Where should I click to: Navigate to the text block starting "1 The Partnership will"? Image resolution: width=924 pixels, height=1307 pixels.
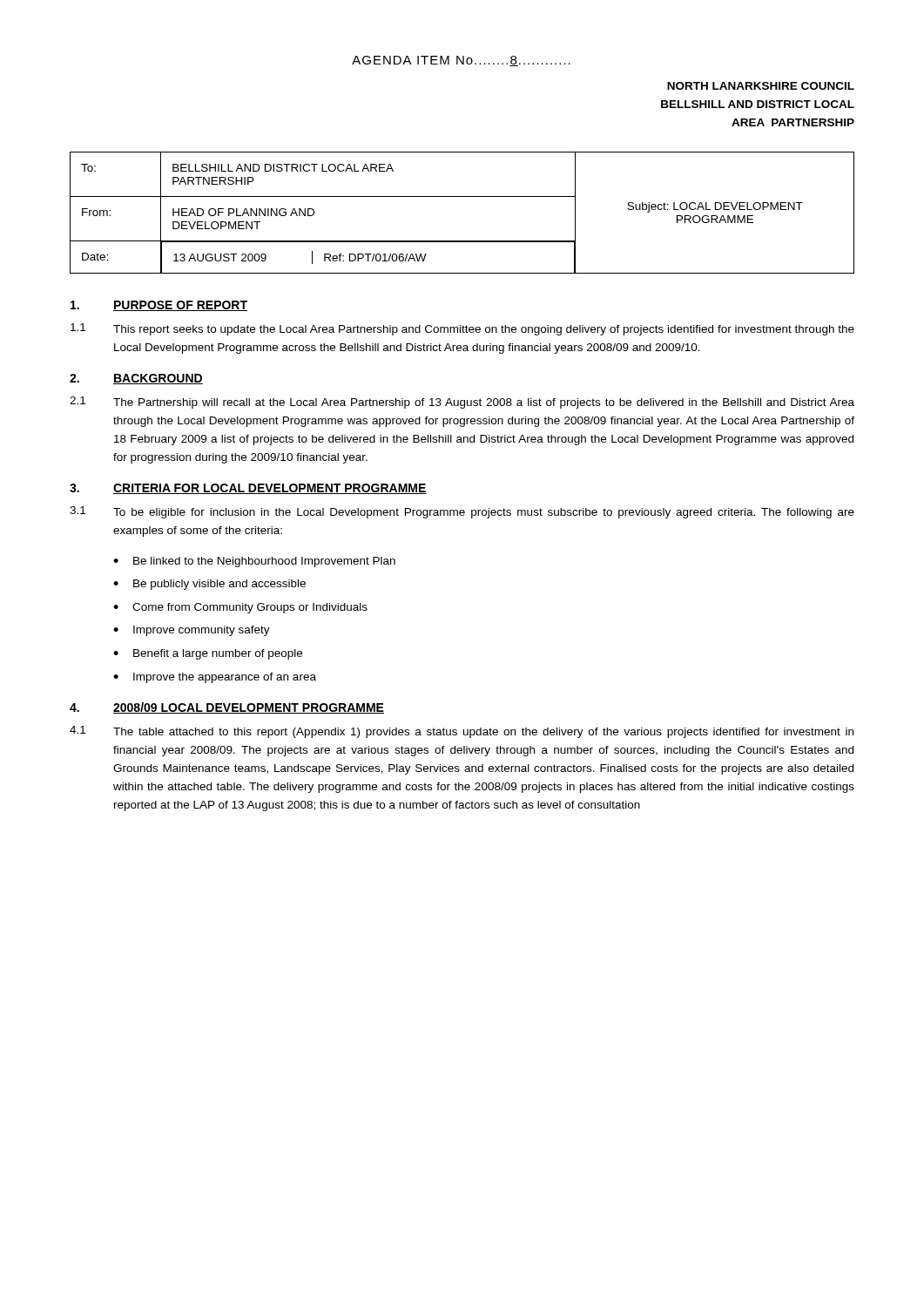click(x=462, y=430)
